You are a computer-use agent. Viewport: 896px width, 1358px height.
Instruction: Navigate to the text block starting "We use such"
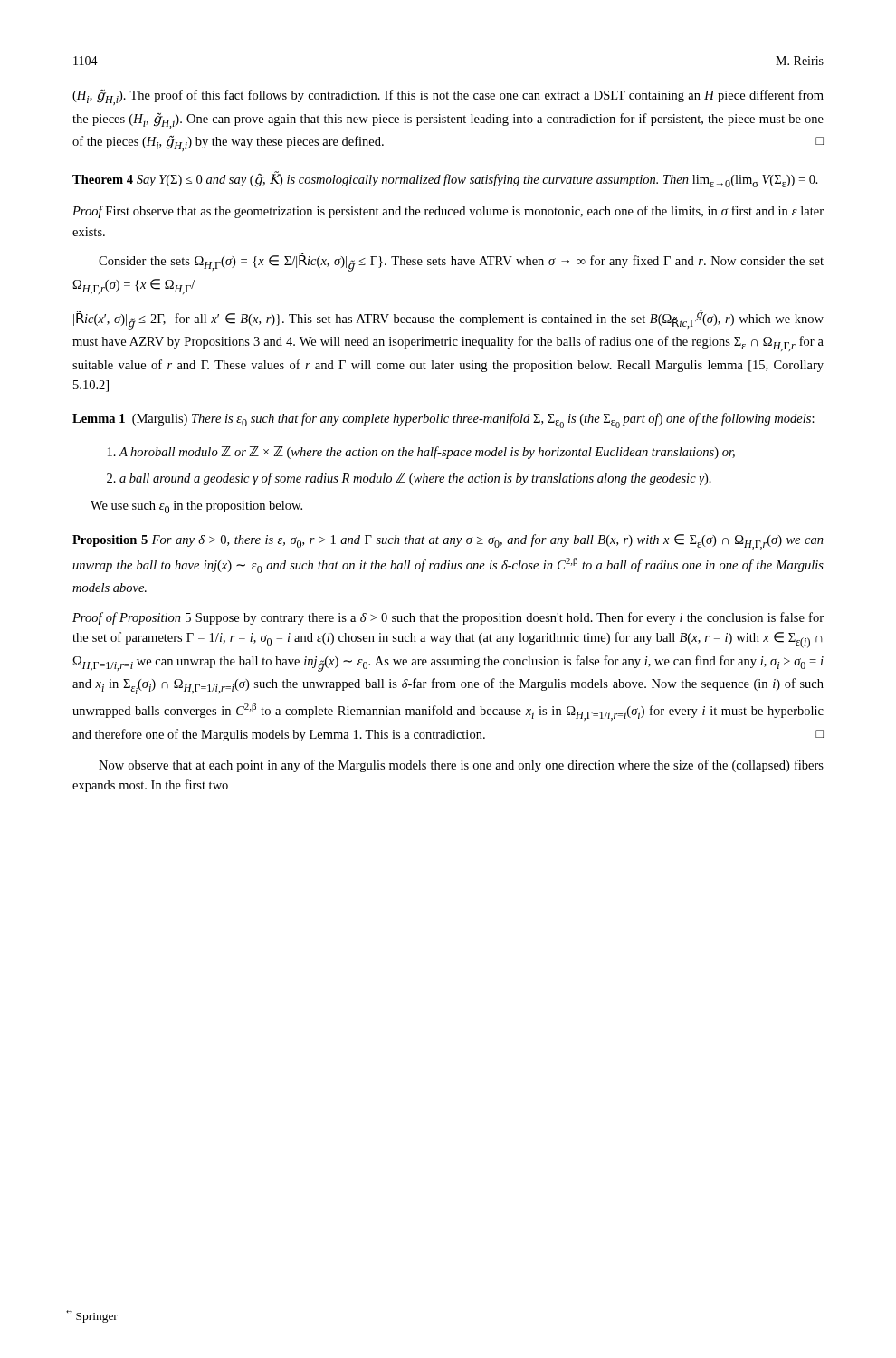[196, 507]
